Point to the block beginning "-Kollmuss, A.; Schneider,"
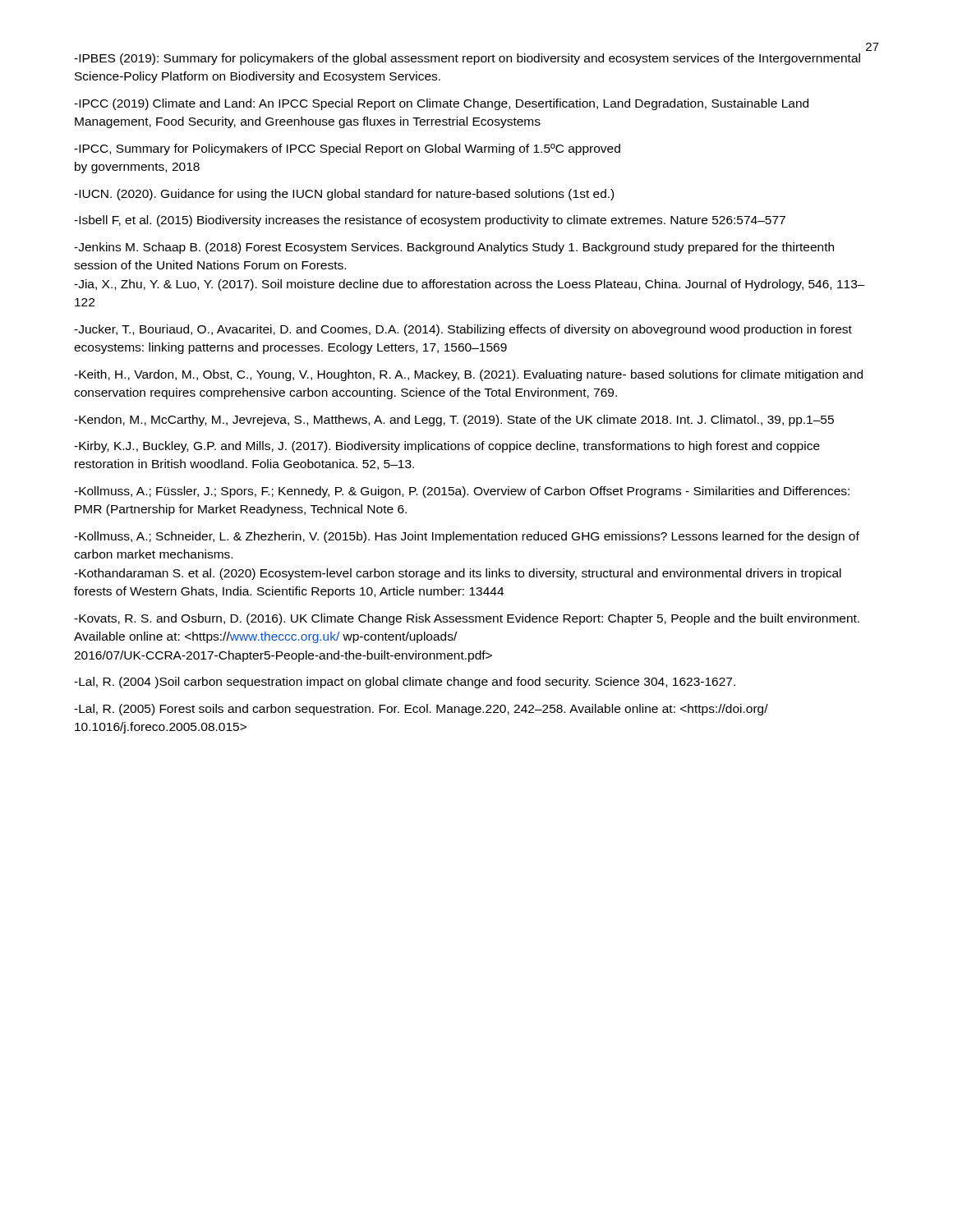953x1232 pixels. [x=467, y=563]
